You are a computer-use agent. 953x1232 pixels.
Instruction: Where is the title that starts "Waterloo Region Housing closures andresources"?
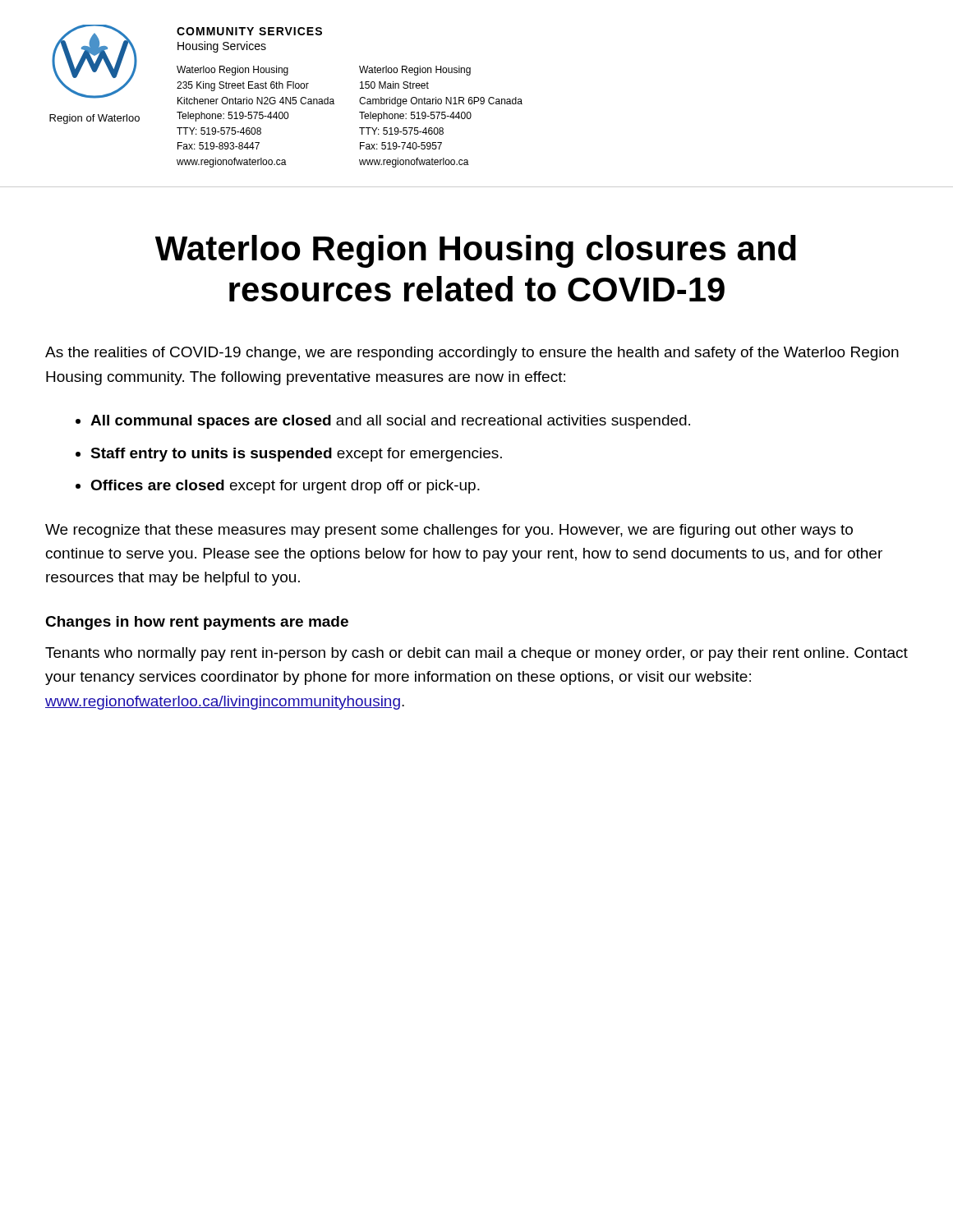coord(476,269)
